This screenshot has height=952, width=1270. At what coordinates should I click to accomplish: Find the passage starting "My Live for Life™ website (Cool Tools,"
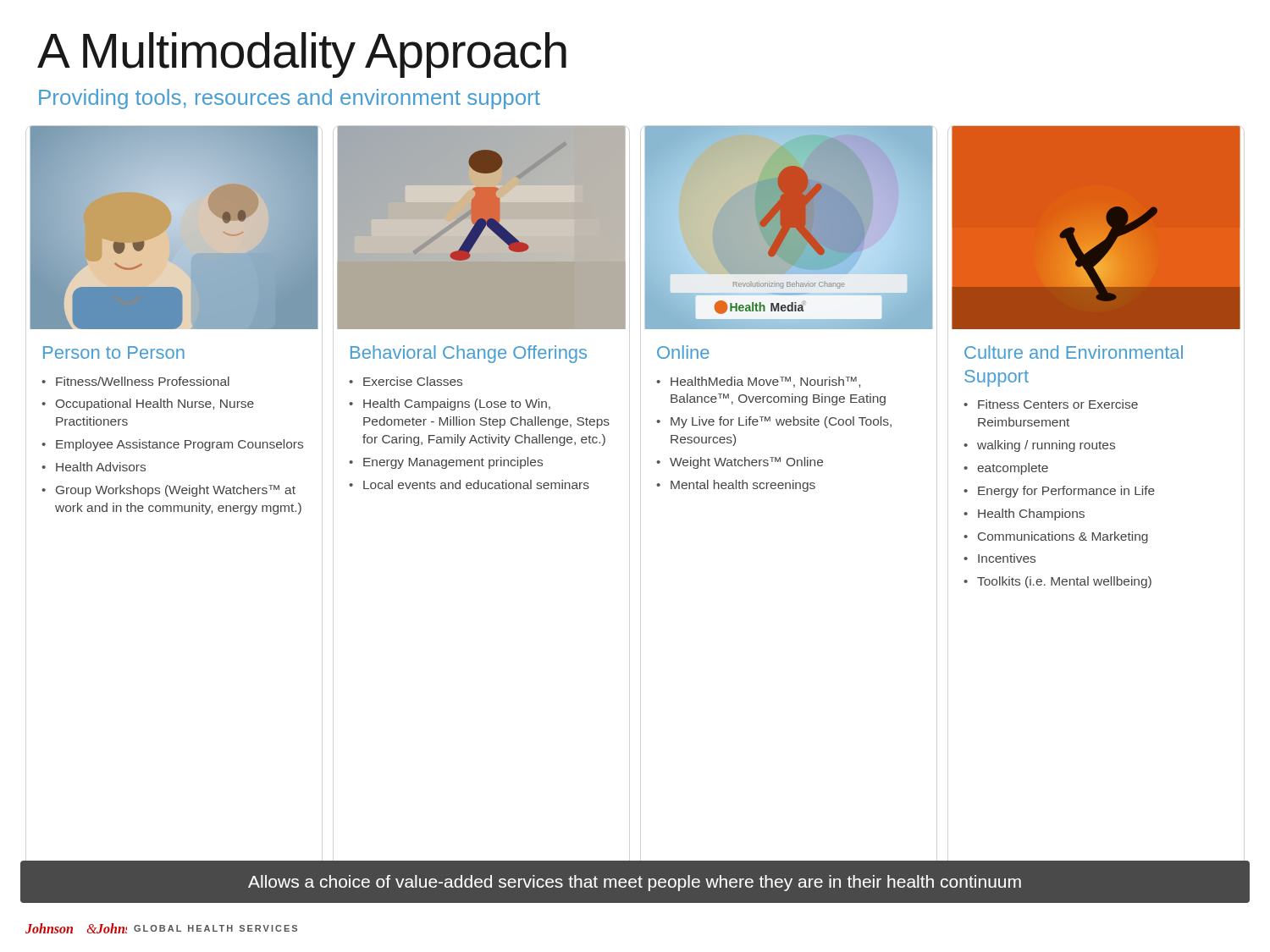pyautogui.click(x=781, y=430)
